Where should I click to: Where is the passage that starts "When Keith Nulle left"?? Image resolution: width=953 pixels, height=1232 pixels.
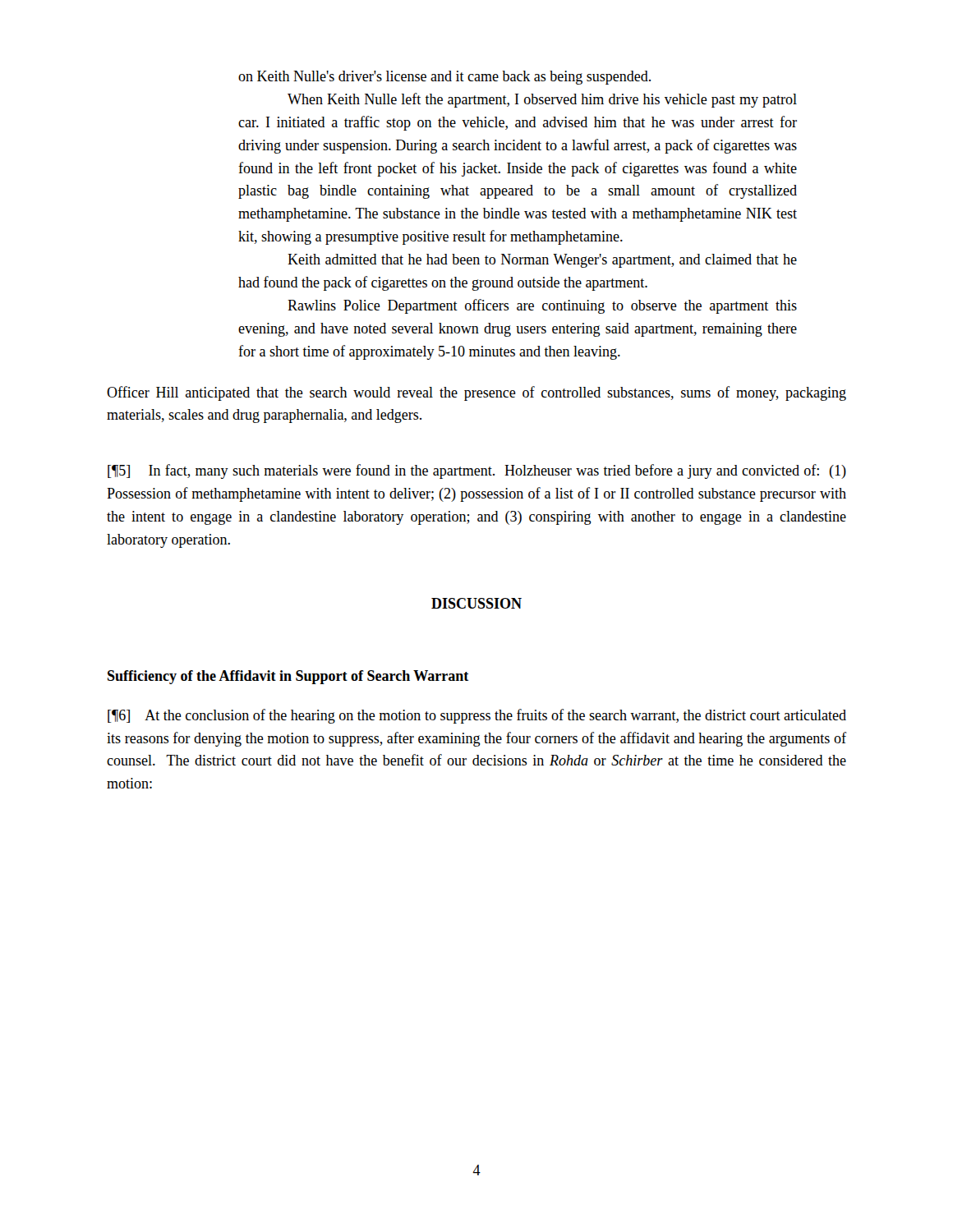(x=518, y=169)
